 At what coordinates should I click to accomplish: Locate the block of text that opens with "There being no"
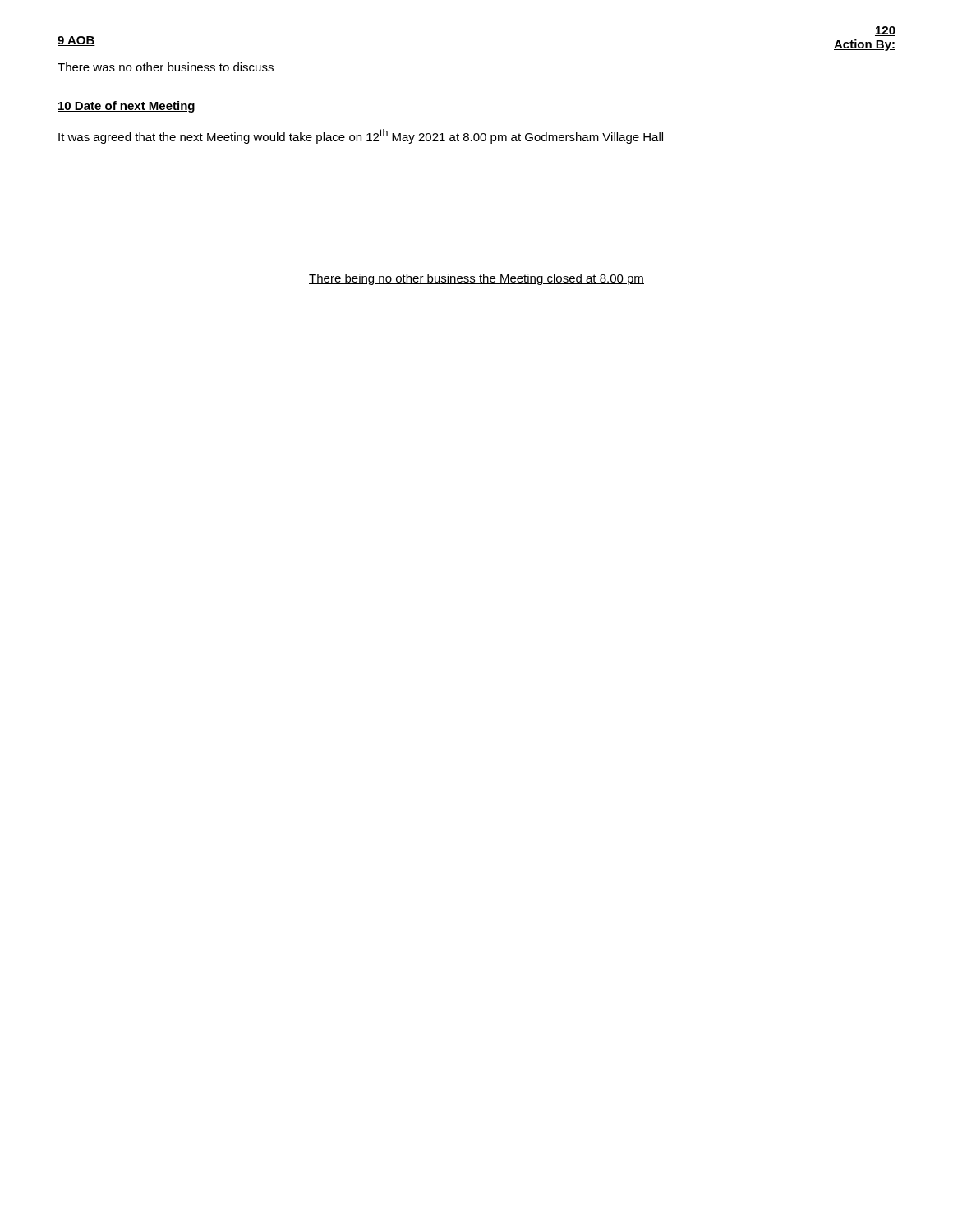pos(476,278)
